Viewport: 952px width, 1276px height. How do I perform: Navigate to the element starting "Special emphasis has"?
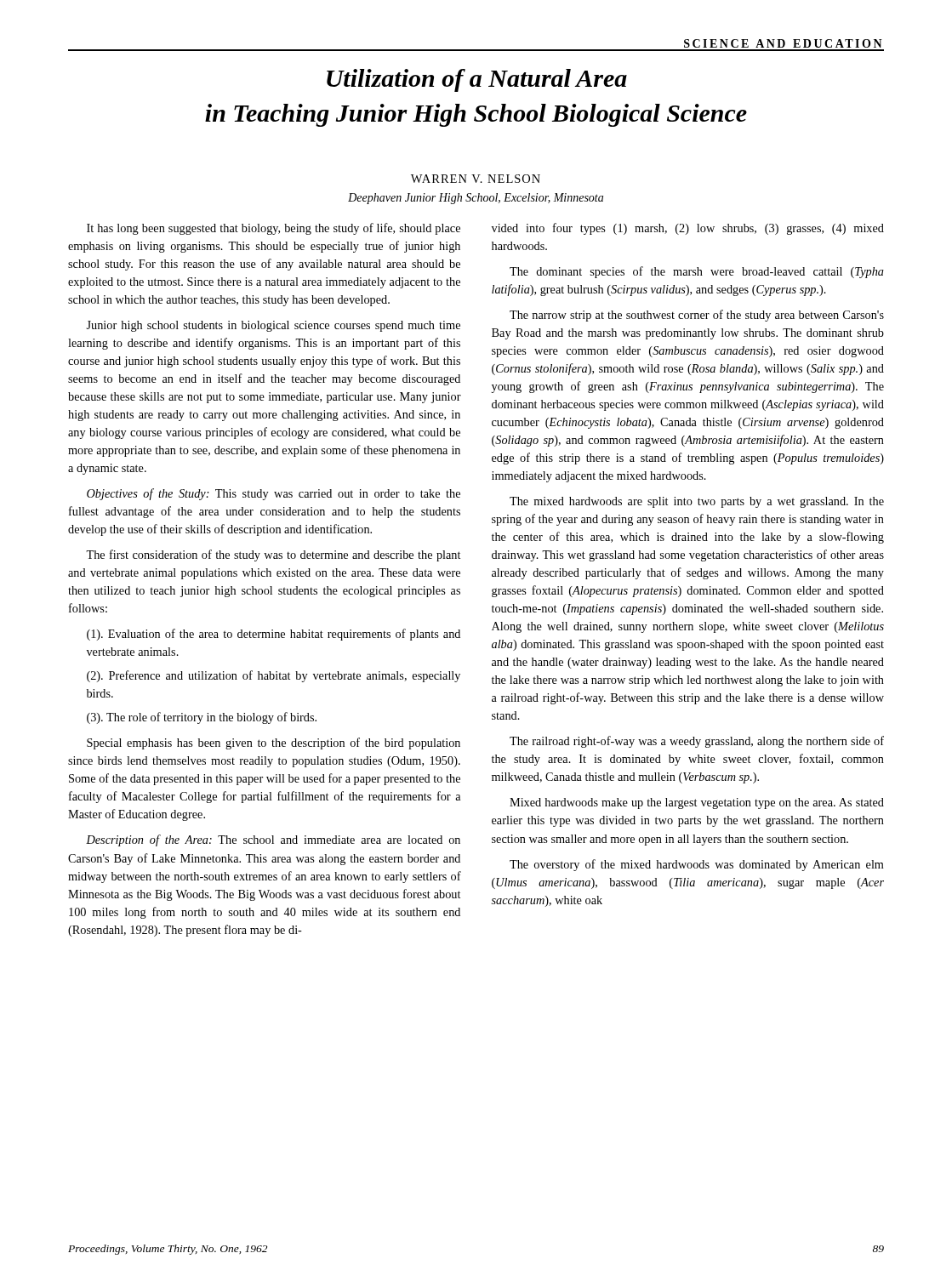(x=264, y=779)
